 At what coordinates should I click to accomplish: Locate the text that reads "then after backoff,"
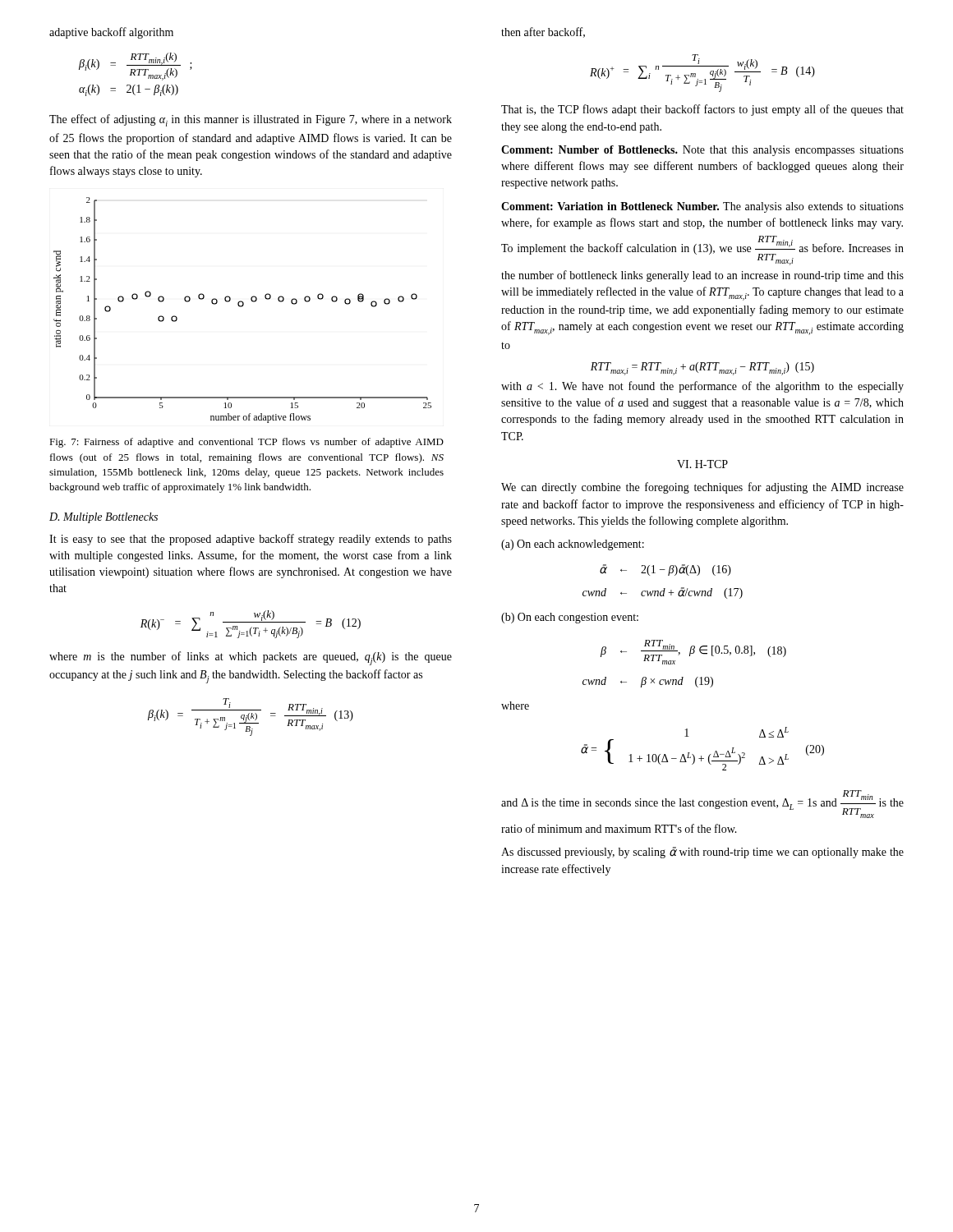(543, 32)
